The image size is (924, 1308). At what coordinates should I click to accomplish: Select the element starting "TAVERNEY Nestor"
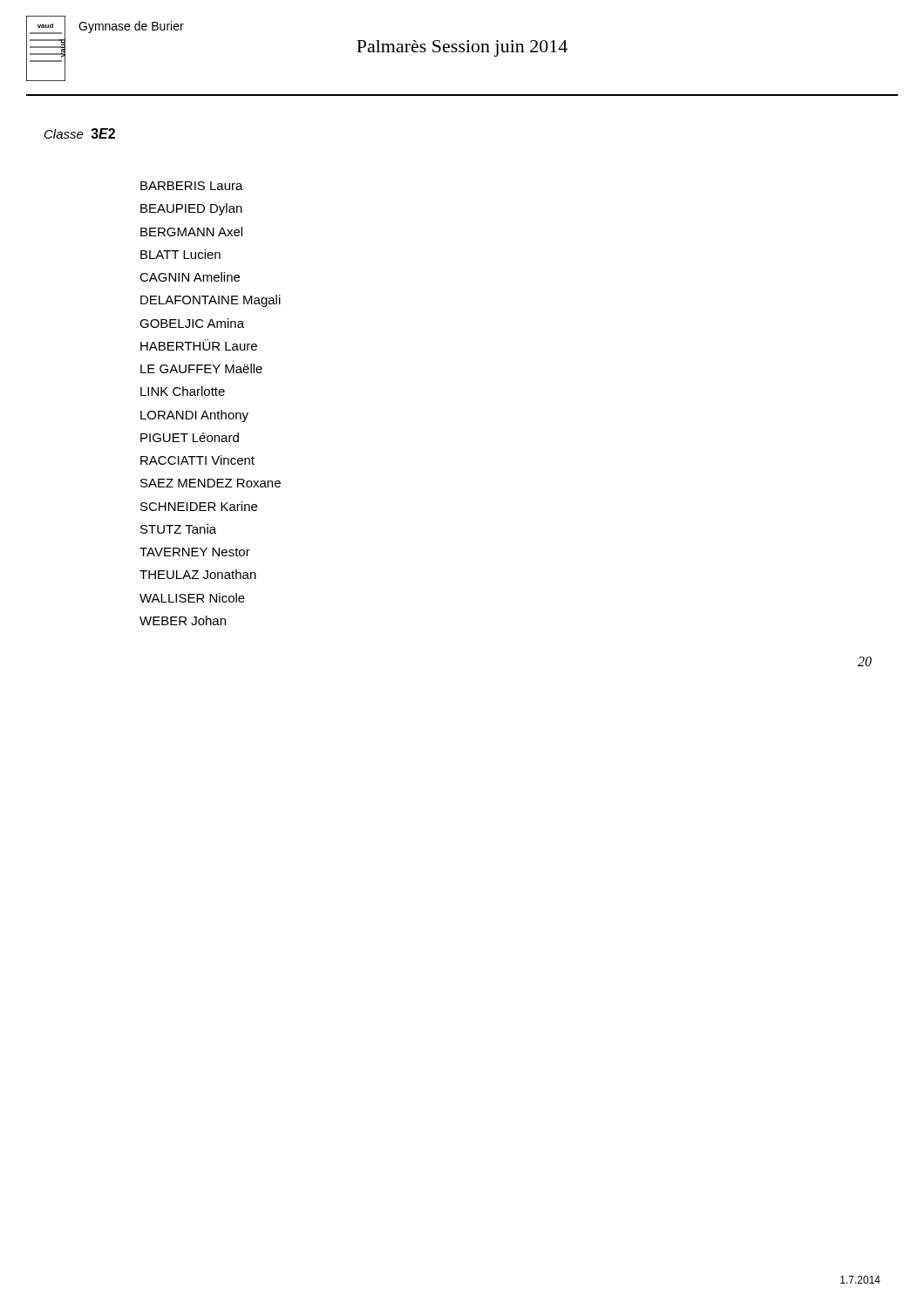[x=195, y=552]
